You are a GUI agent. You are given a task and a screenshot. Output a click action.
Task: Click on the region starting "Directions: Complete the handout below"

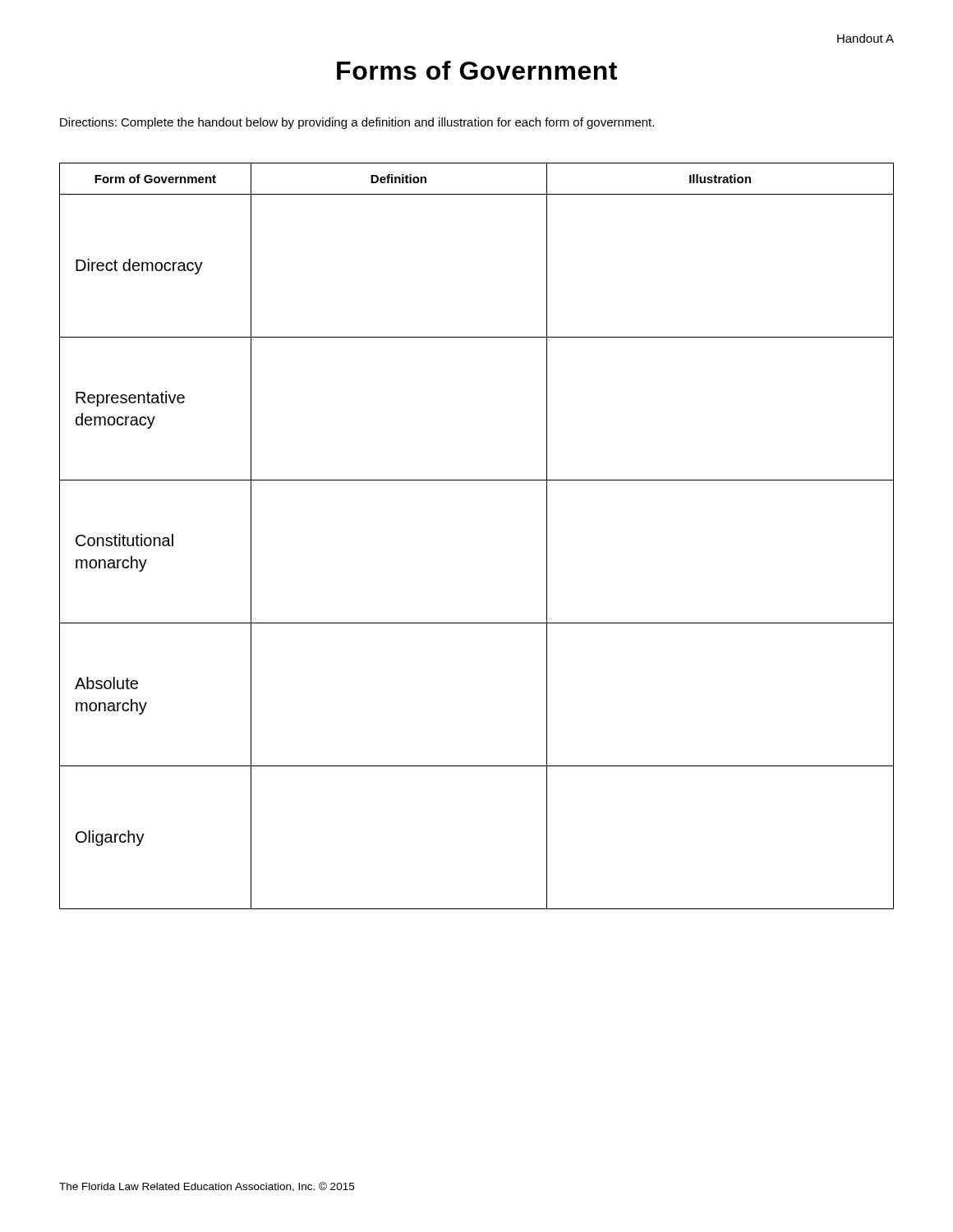coord(357,122)
